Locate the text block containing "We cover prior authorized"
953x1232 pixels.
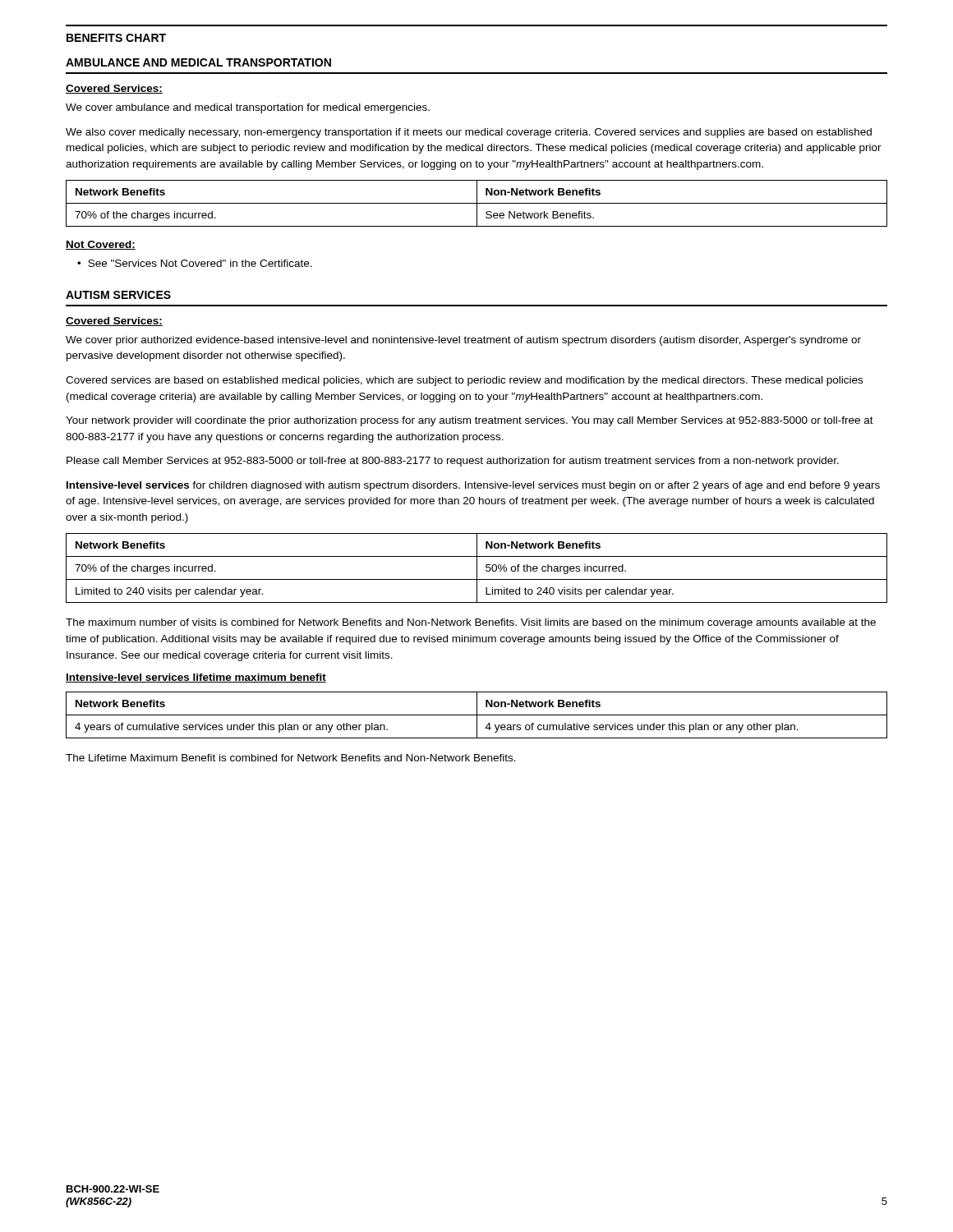pyautogui.click(x=463, y=347)
